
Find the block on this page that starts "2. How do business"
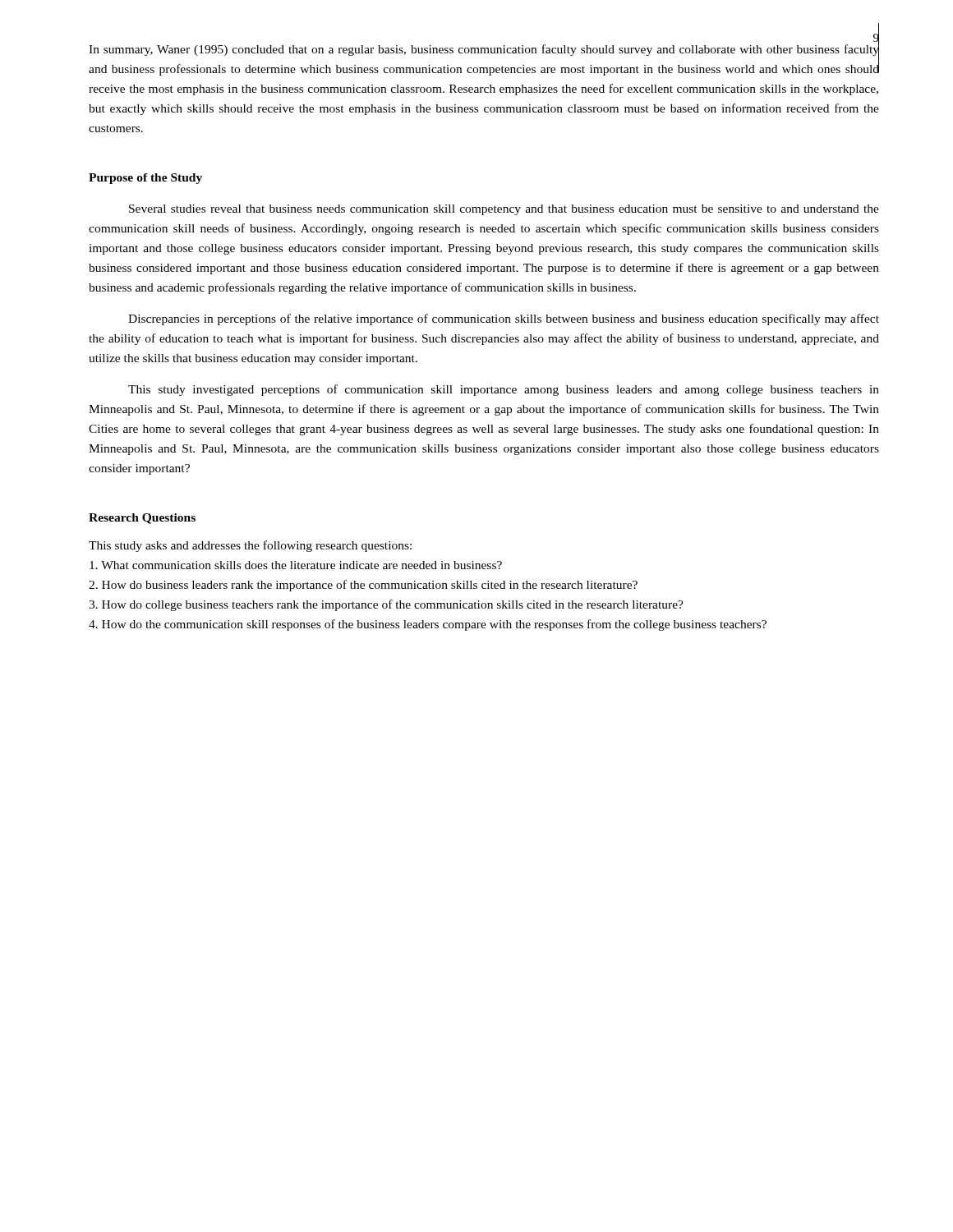484,585
